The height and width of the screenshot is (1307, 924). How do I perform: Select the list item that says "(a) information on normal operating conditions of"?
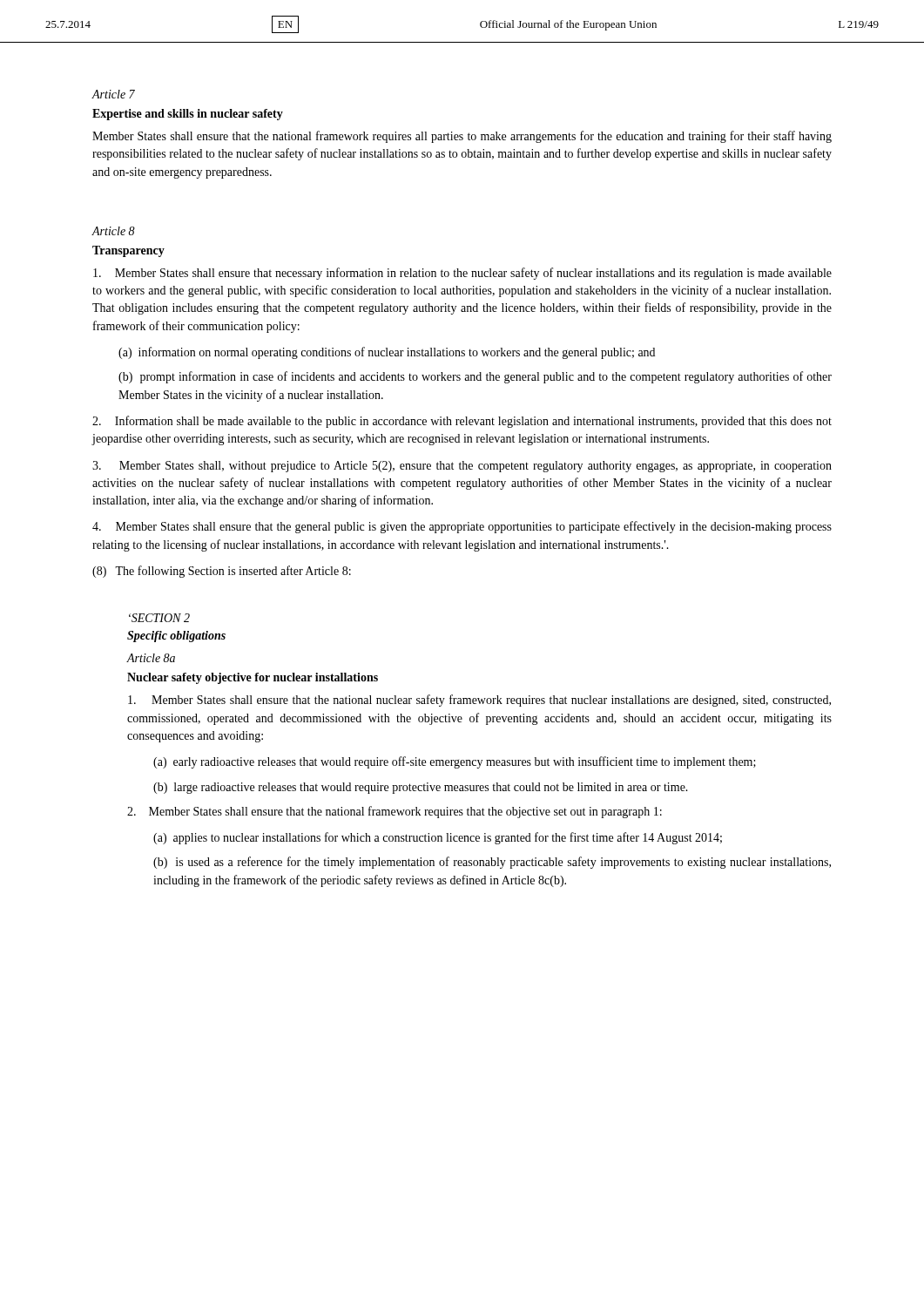coord(387,352)
